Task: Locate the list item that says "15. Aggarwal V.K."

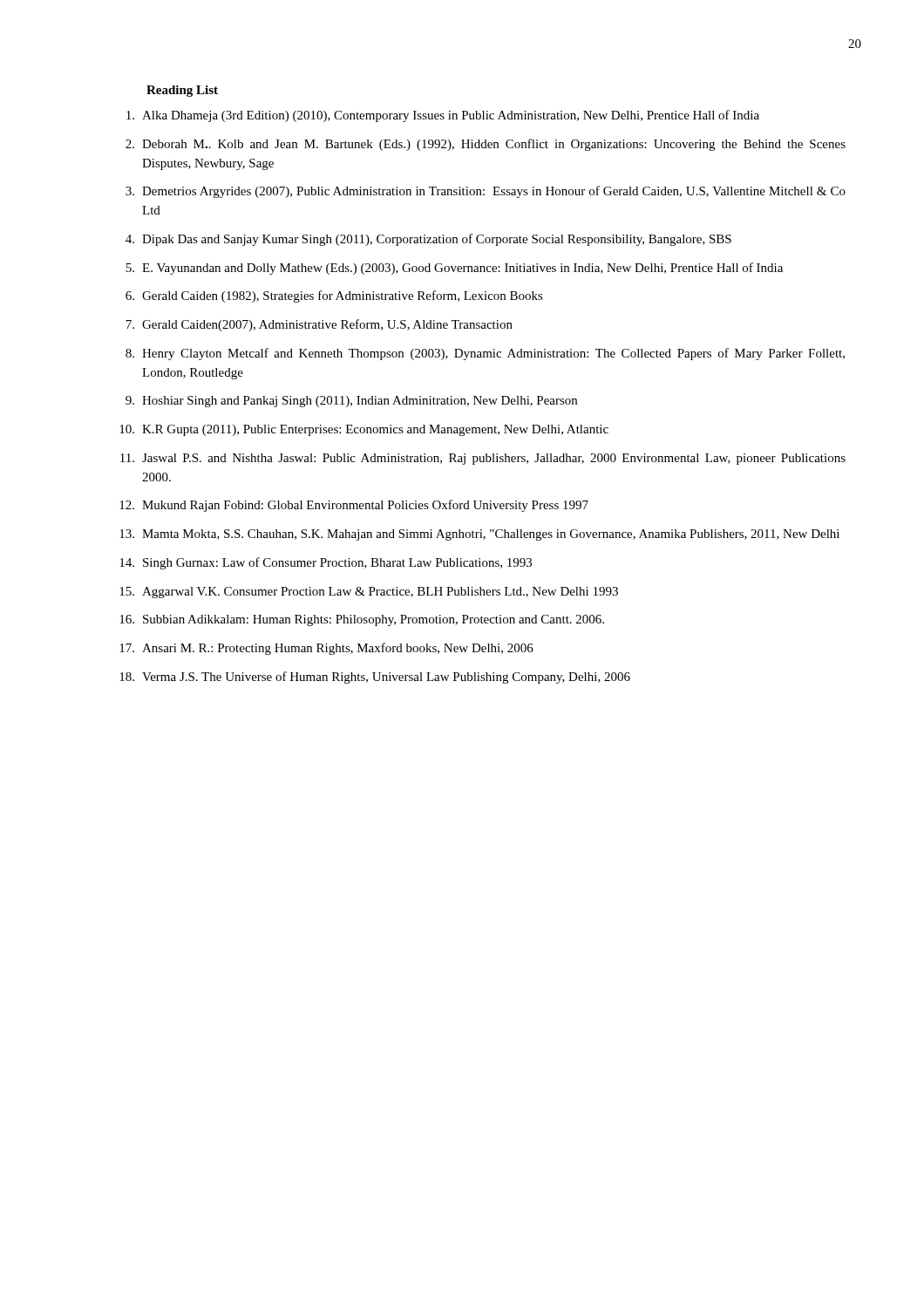Action: [475, 592]
